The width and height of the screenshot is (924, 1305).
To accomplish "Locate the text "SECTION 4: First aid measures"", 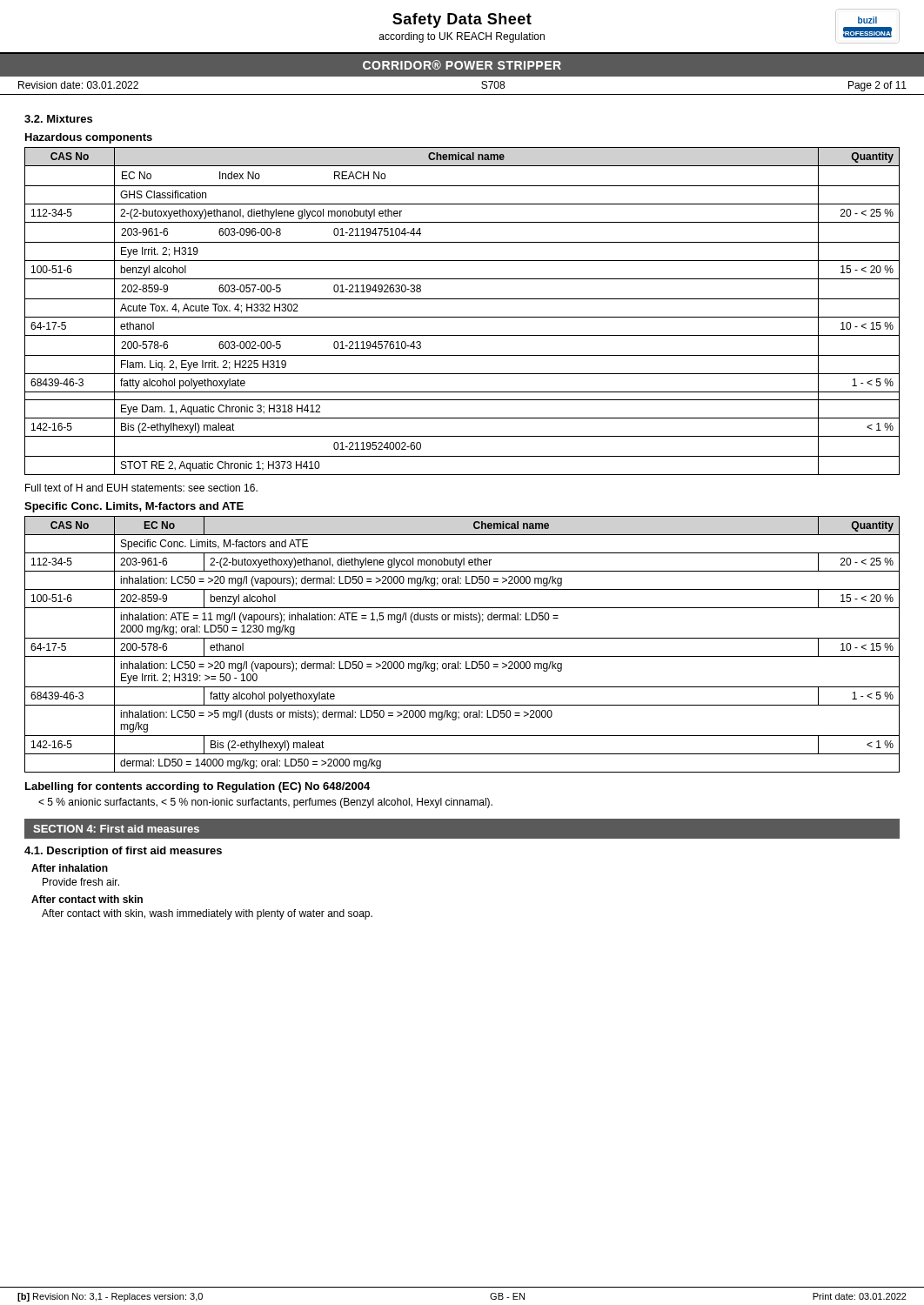I will [116, 829].
